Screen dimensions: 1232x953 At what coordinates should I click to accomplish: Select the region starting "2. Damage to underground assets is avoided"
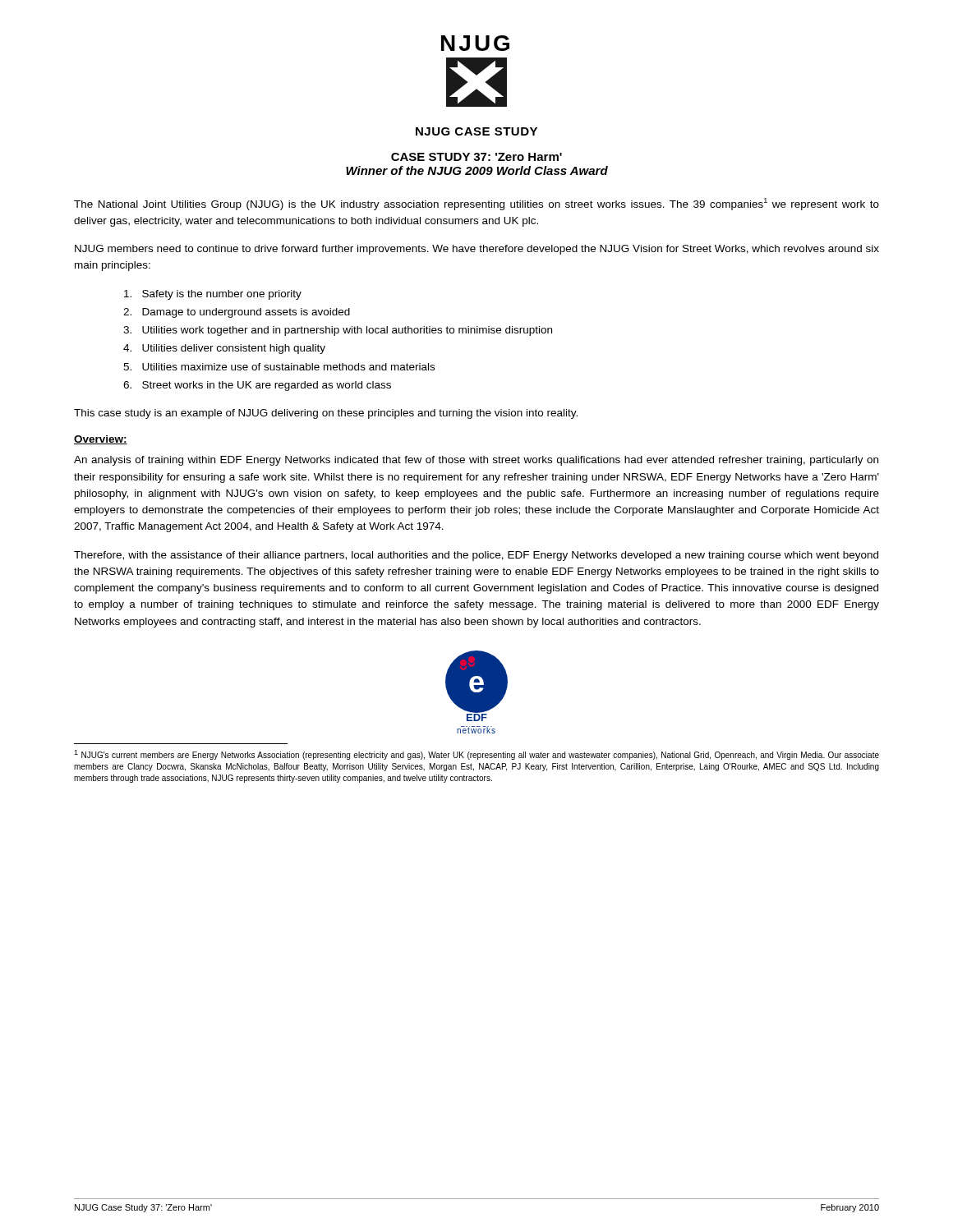[237, 311]
